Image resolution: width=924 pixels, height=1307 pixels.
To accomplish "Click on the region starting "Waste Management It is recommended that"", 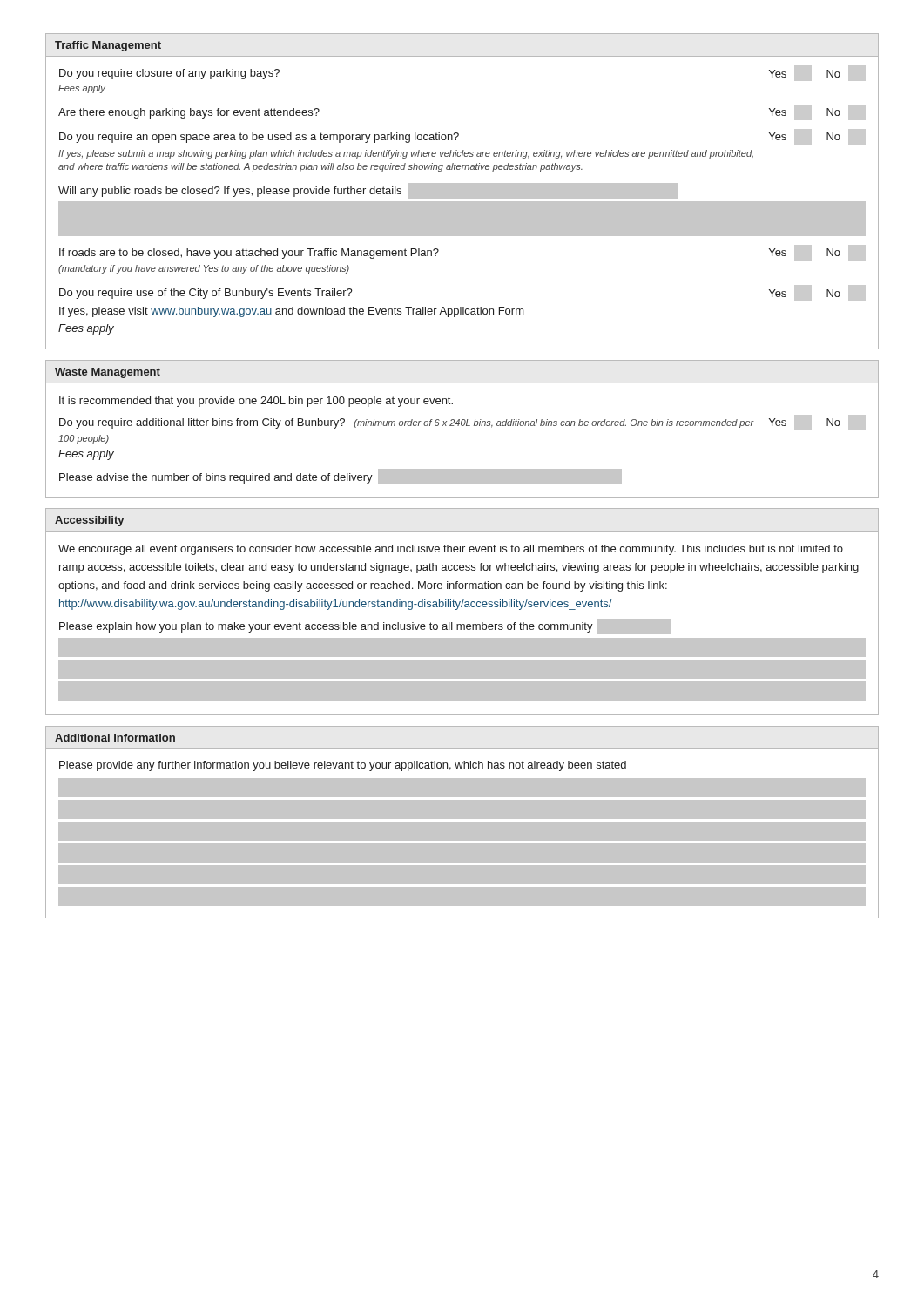I will coord(462,429).
